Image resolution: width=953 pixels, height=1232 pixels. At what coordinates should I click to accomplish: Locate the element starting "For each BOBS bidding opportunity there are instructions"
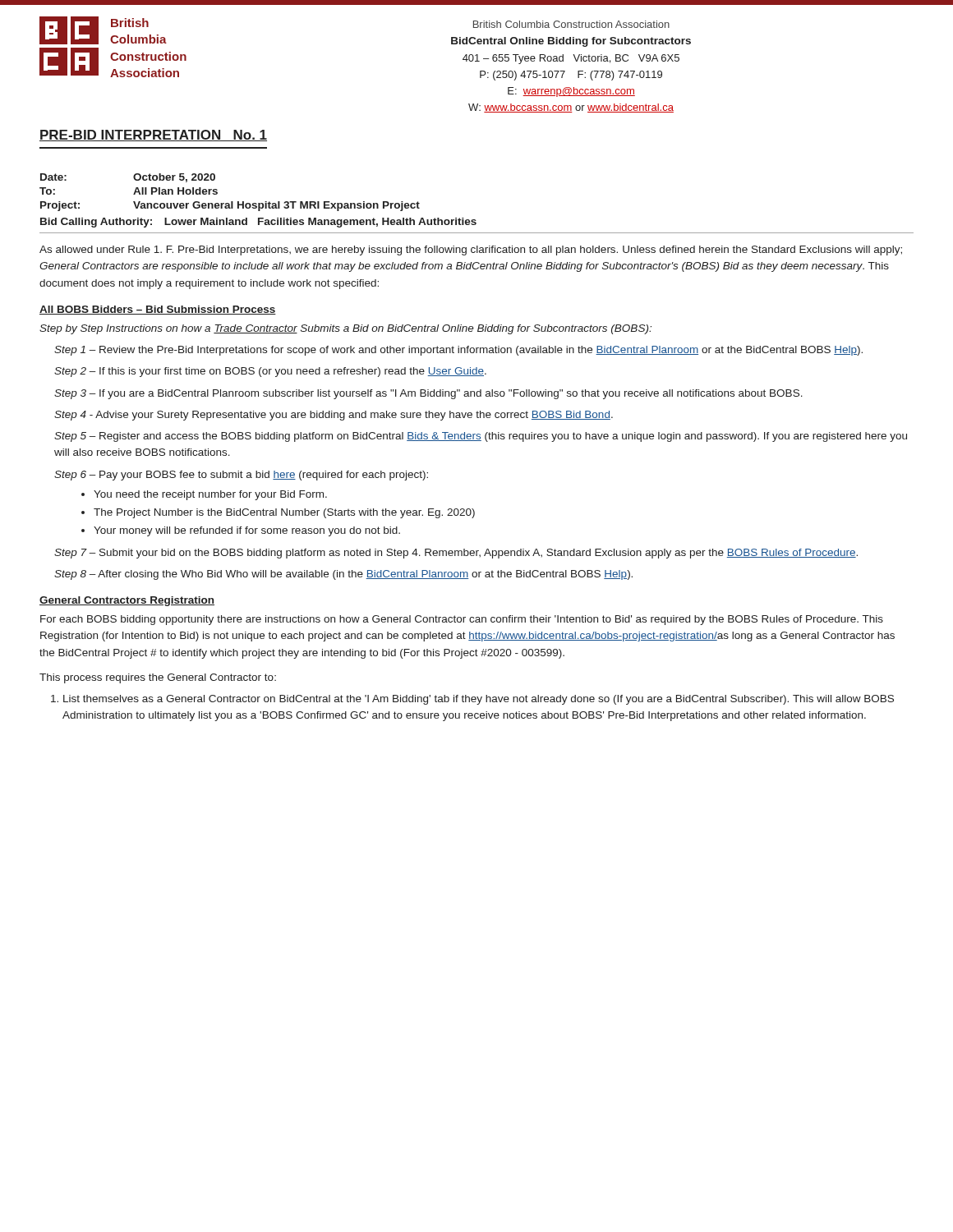tap(467, 635)
